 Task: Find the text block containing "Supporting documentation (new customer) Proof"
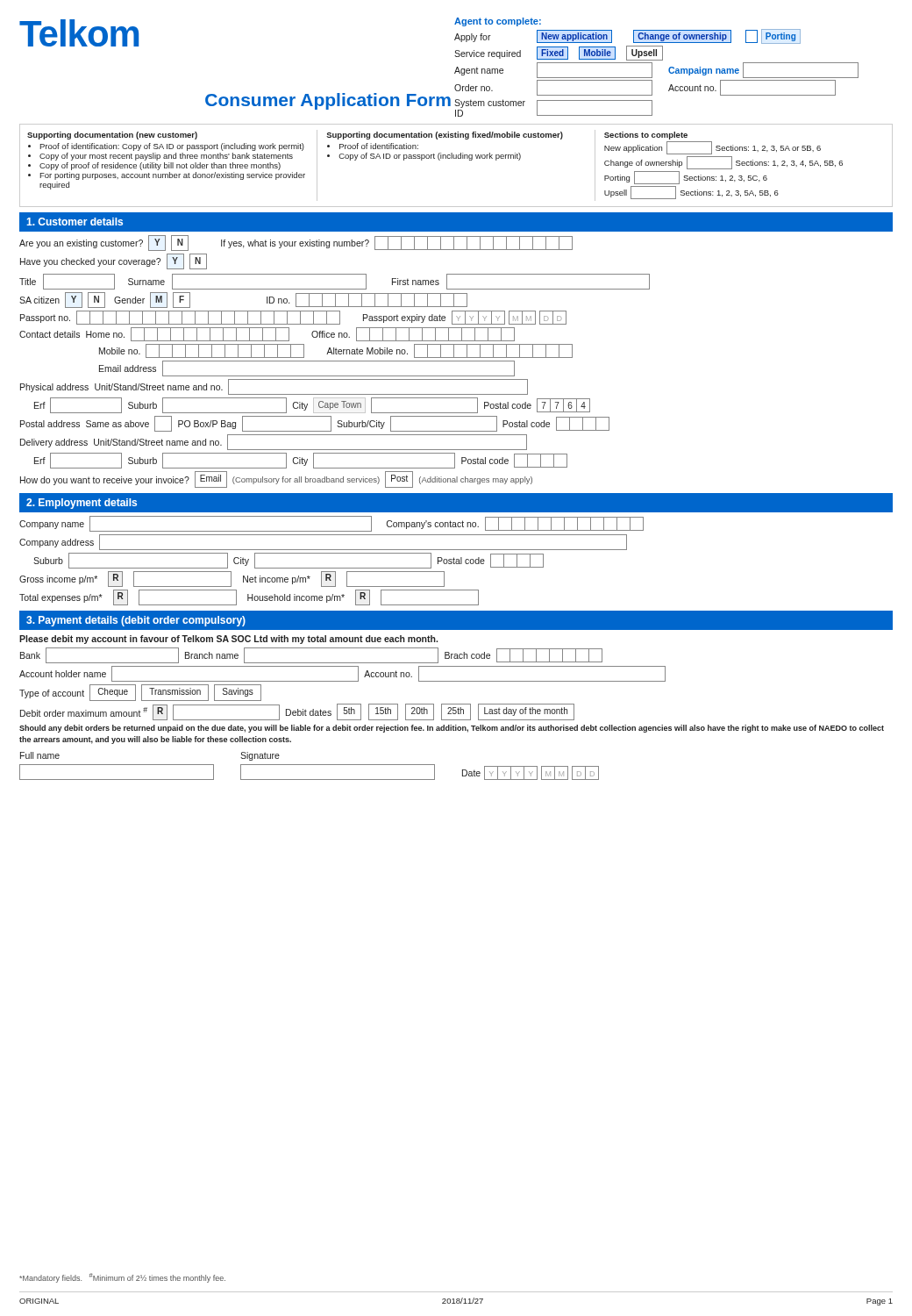point(456,165)
